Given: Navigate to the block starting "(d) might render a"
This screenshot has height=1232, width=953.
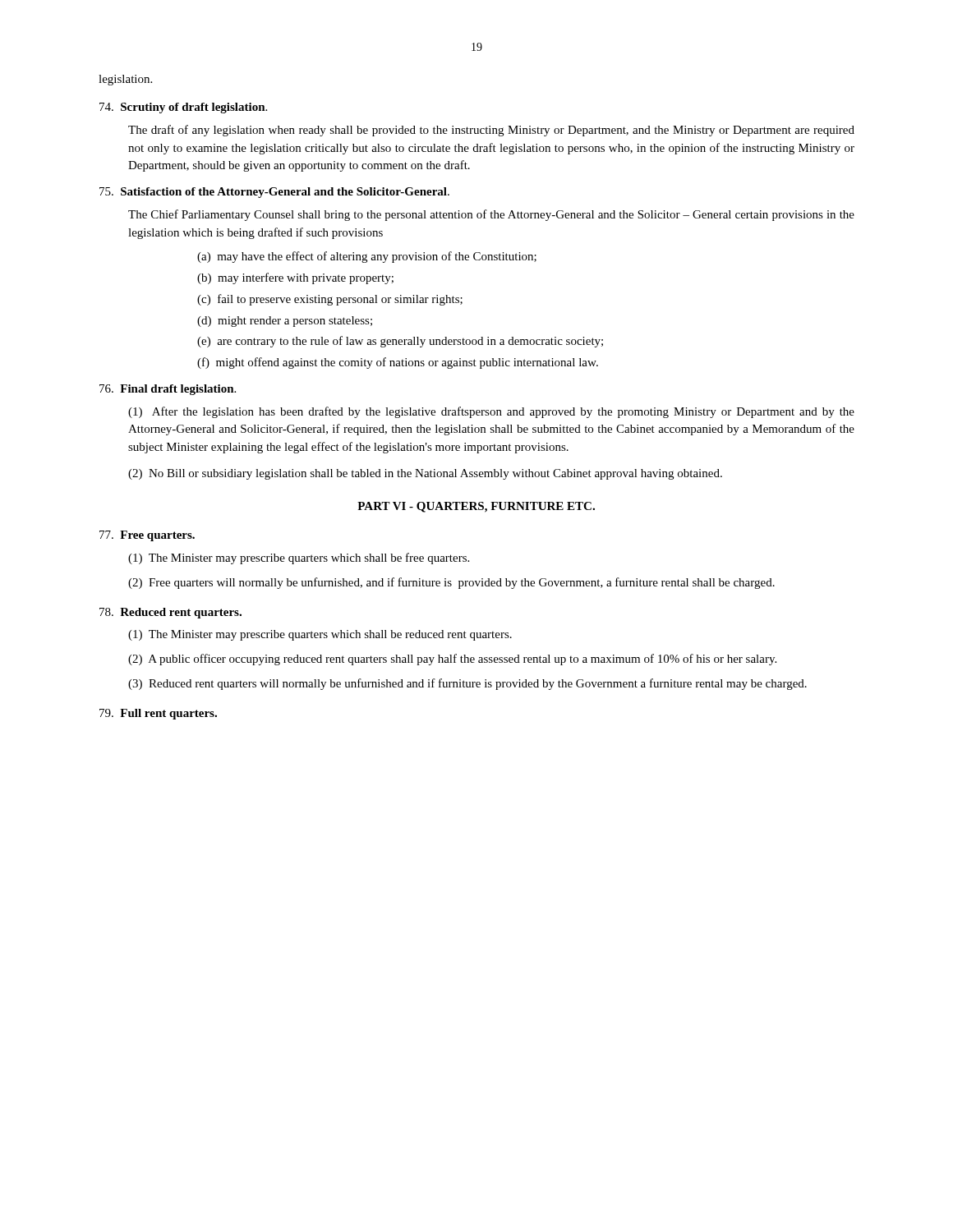Looking at the screenshot, I should click(285, 320).
